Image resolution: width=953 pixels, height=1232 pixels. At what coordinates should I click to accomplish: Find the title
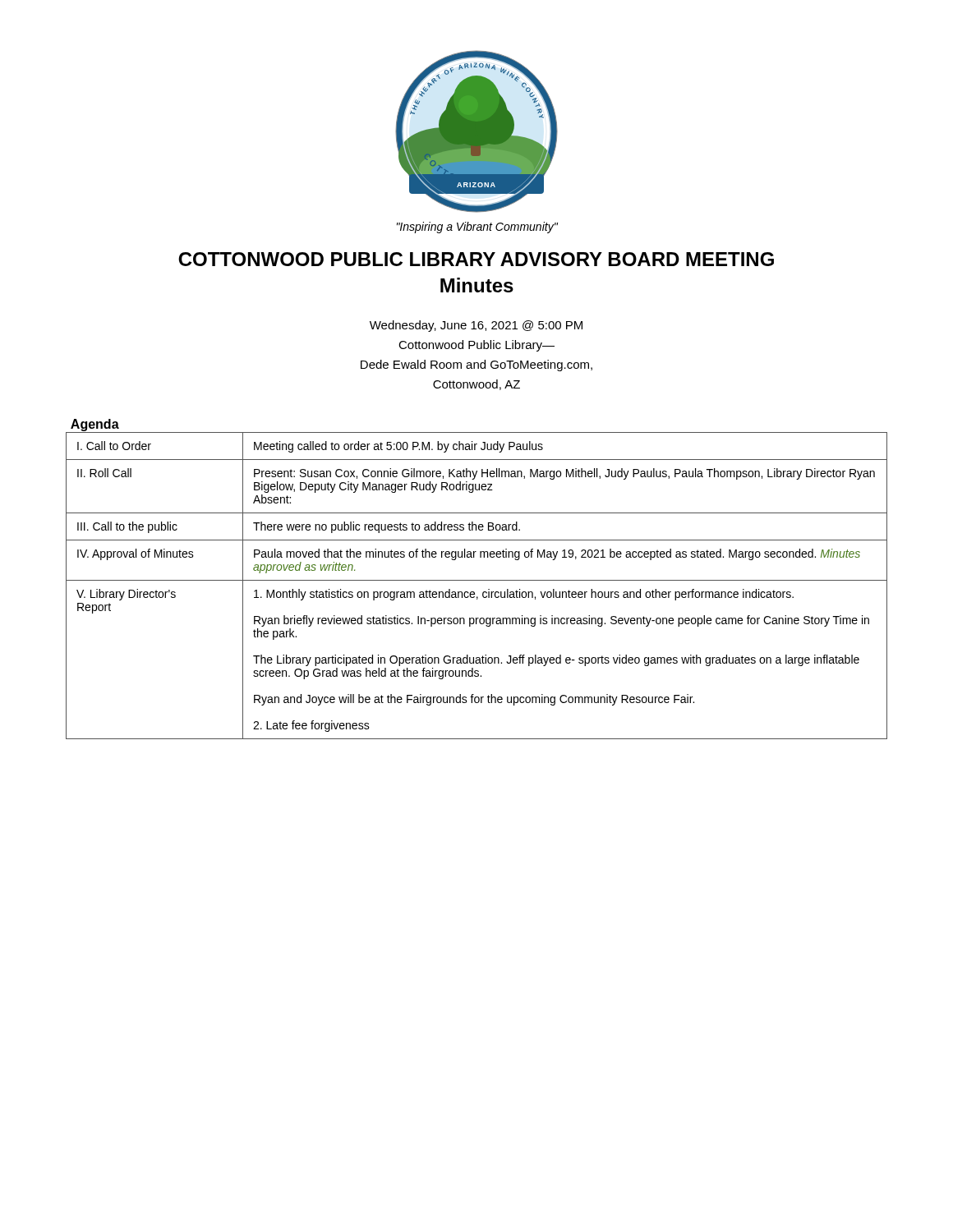click(476, 273)
